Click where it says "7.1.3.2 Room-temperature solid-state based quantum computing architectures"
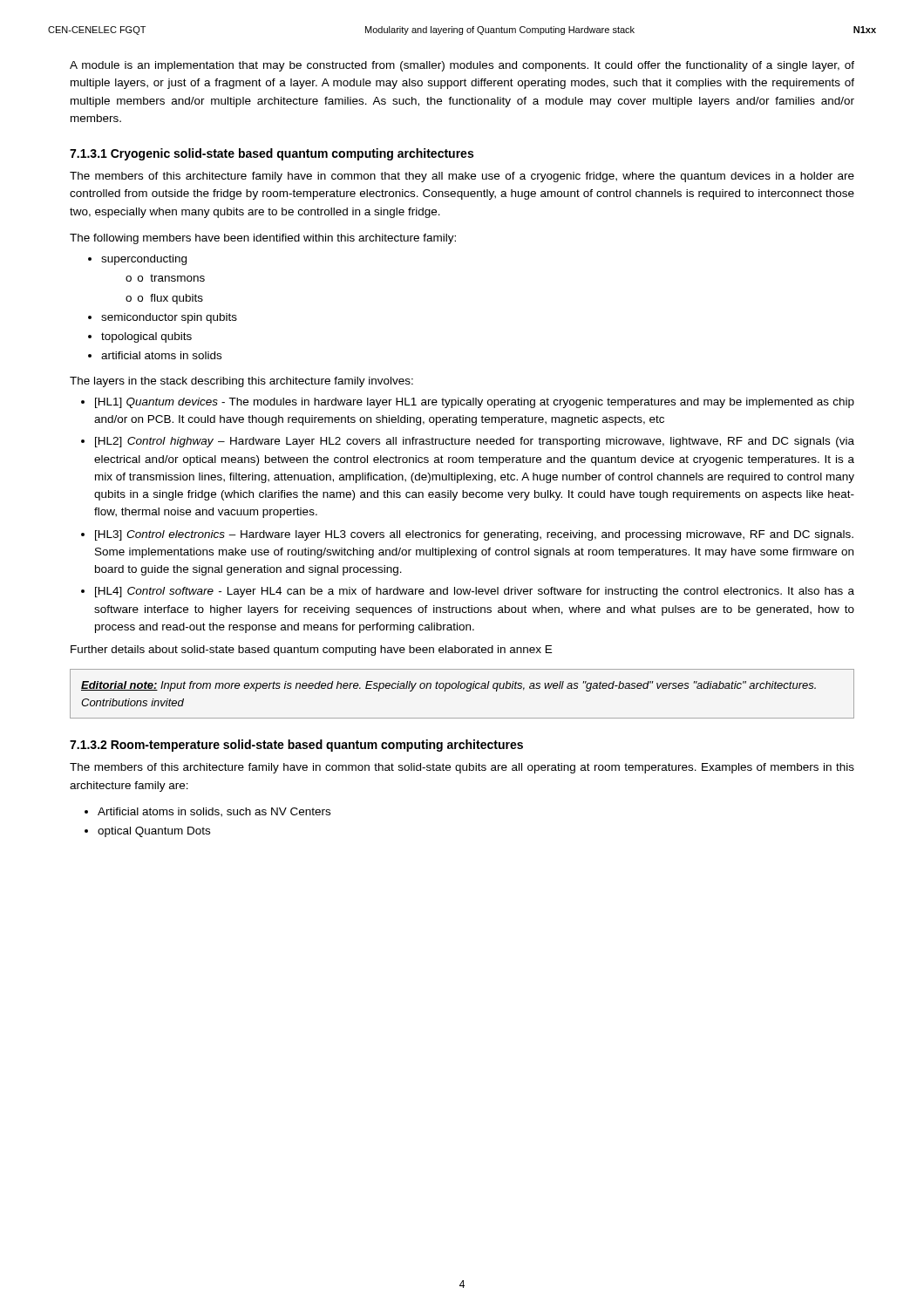Image resolution: width=924 pixels, height=1308 pixels. point(297,745)
